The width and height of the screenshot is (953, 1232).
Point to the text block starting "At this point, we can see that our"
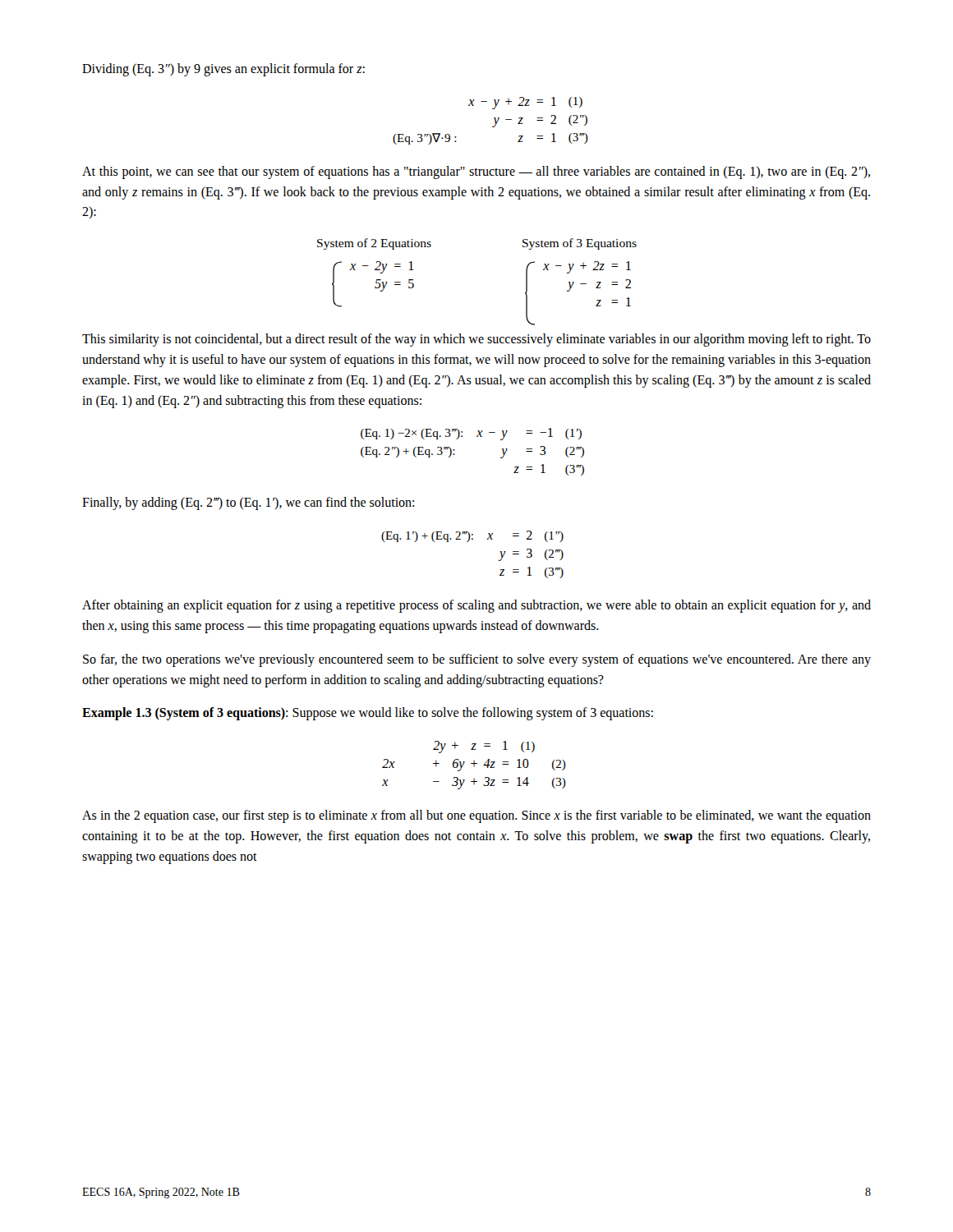coord(476,191)
